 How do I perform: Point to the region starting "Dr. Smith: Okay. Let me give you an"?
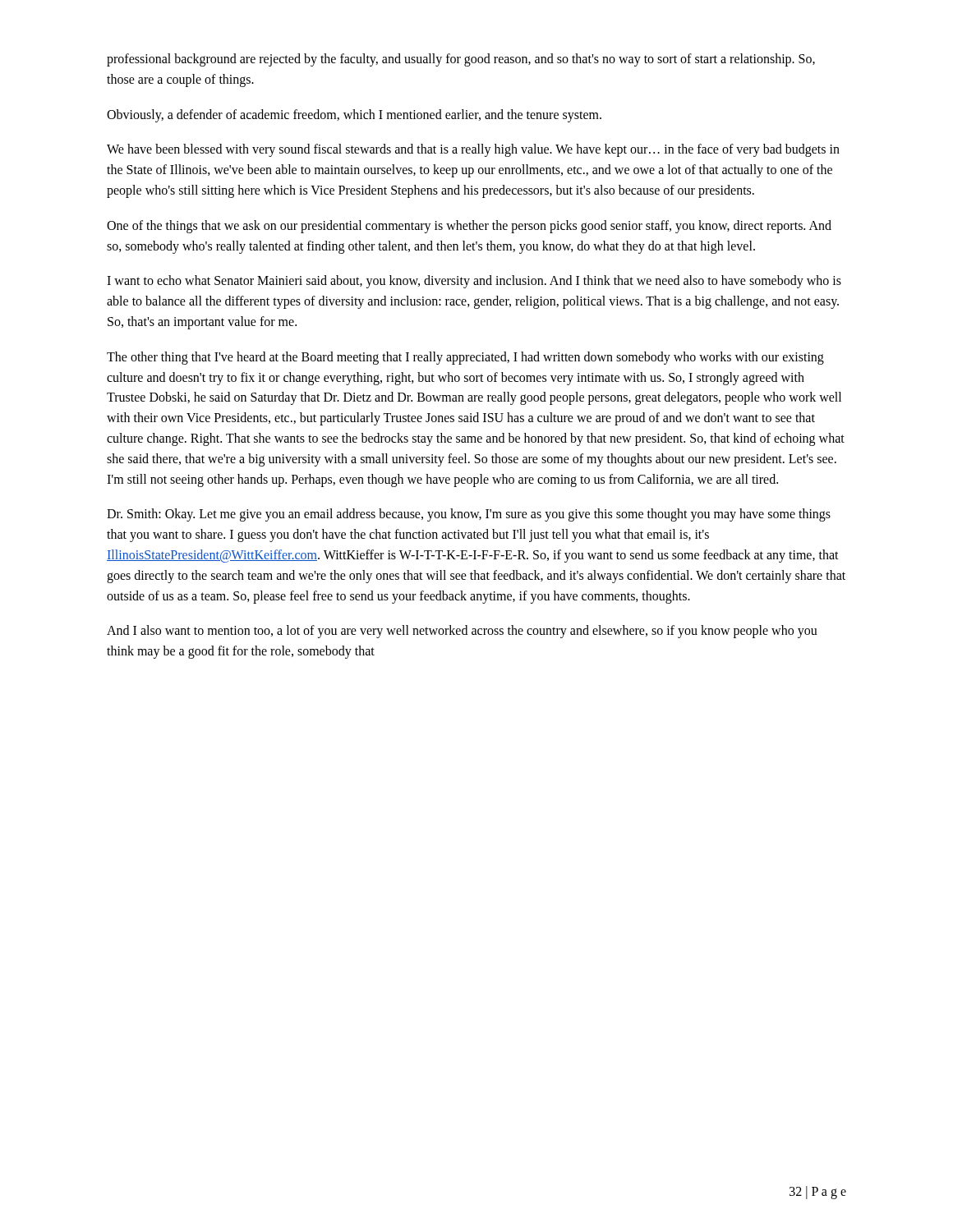[x=476, y=555]
